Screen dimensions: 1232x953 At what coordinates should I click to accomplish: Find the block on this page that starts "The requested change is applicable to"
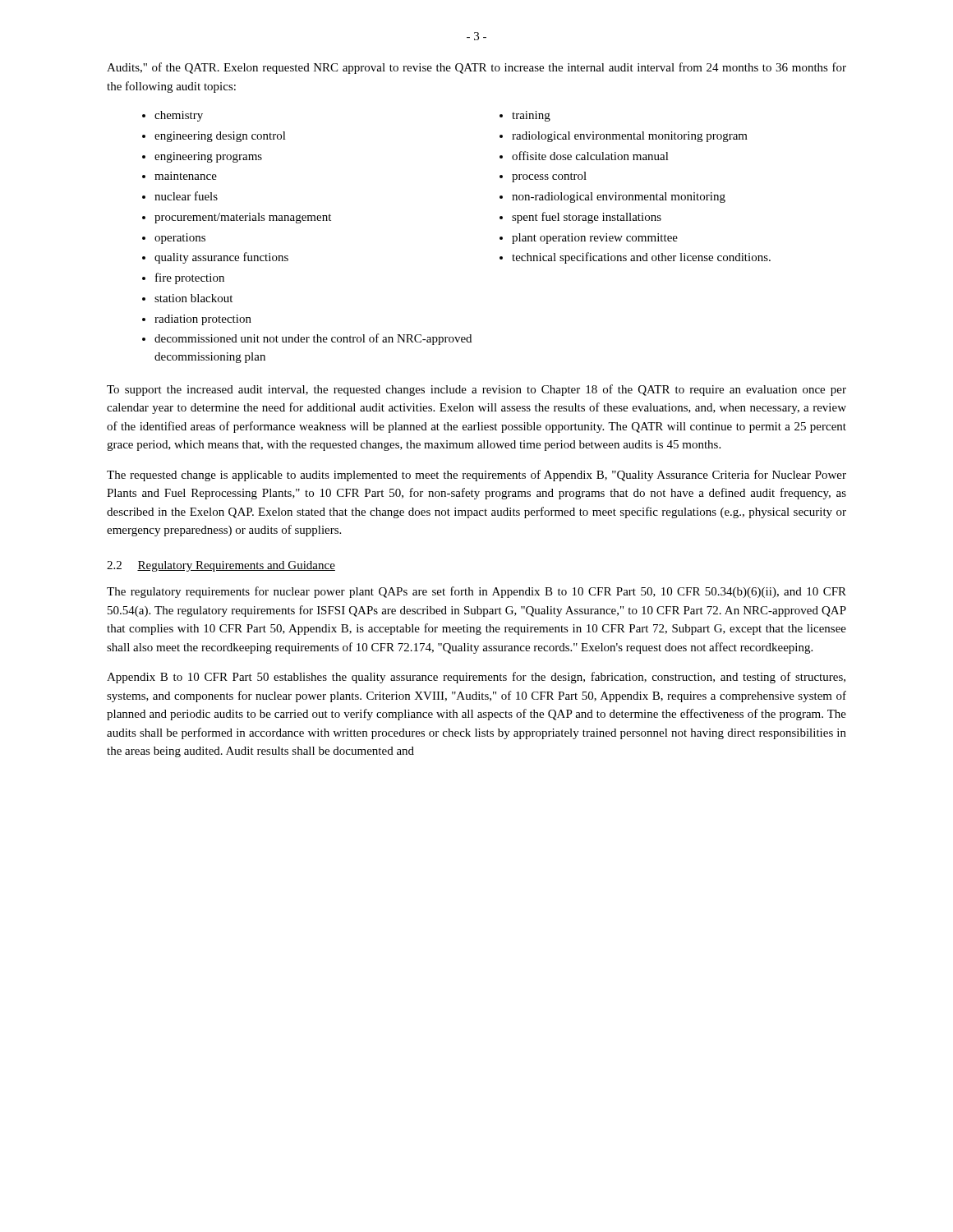click(476, 502)
